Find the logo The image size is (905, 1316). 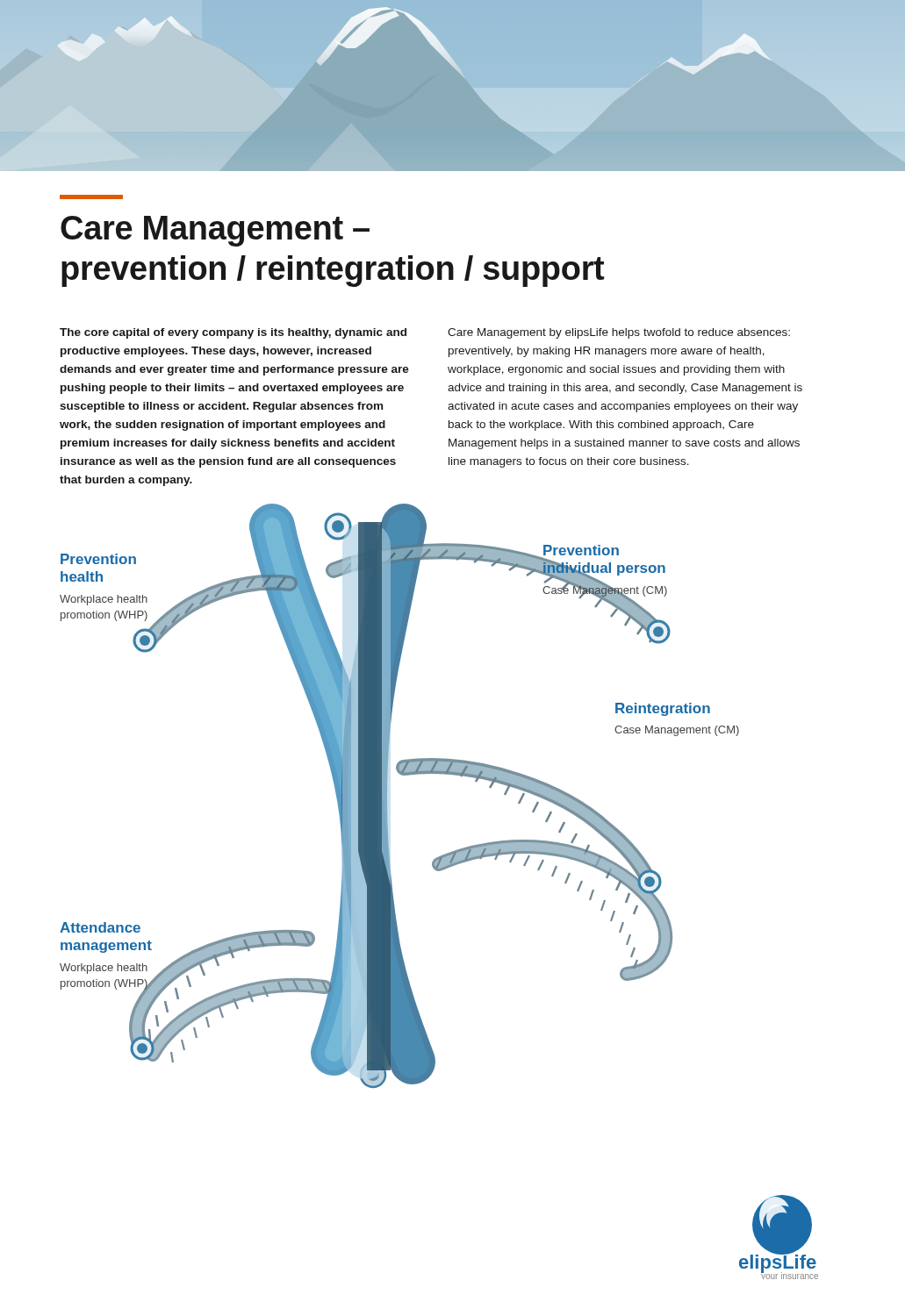tap(793, 1235)
